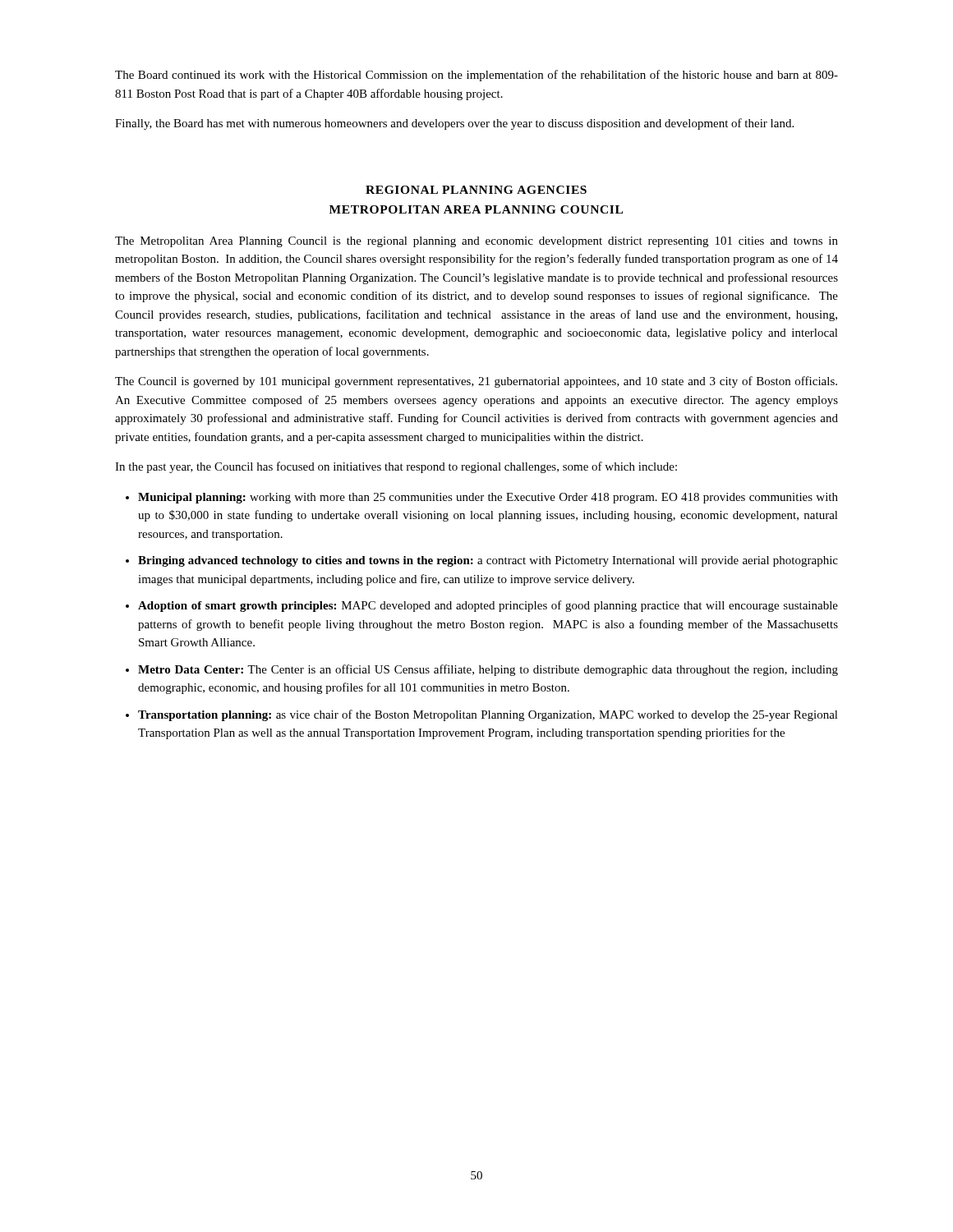Select the list item that says "Adoption of smart growth"
The image size is (953, 1232).
tap(488, 624)
